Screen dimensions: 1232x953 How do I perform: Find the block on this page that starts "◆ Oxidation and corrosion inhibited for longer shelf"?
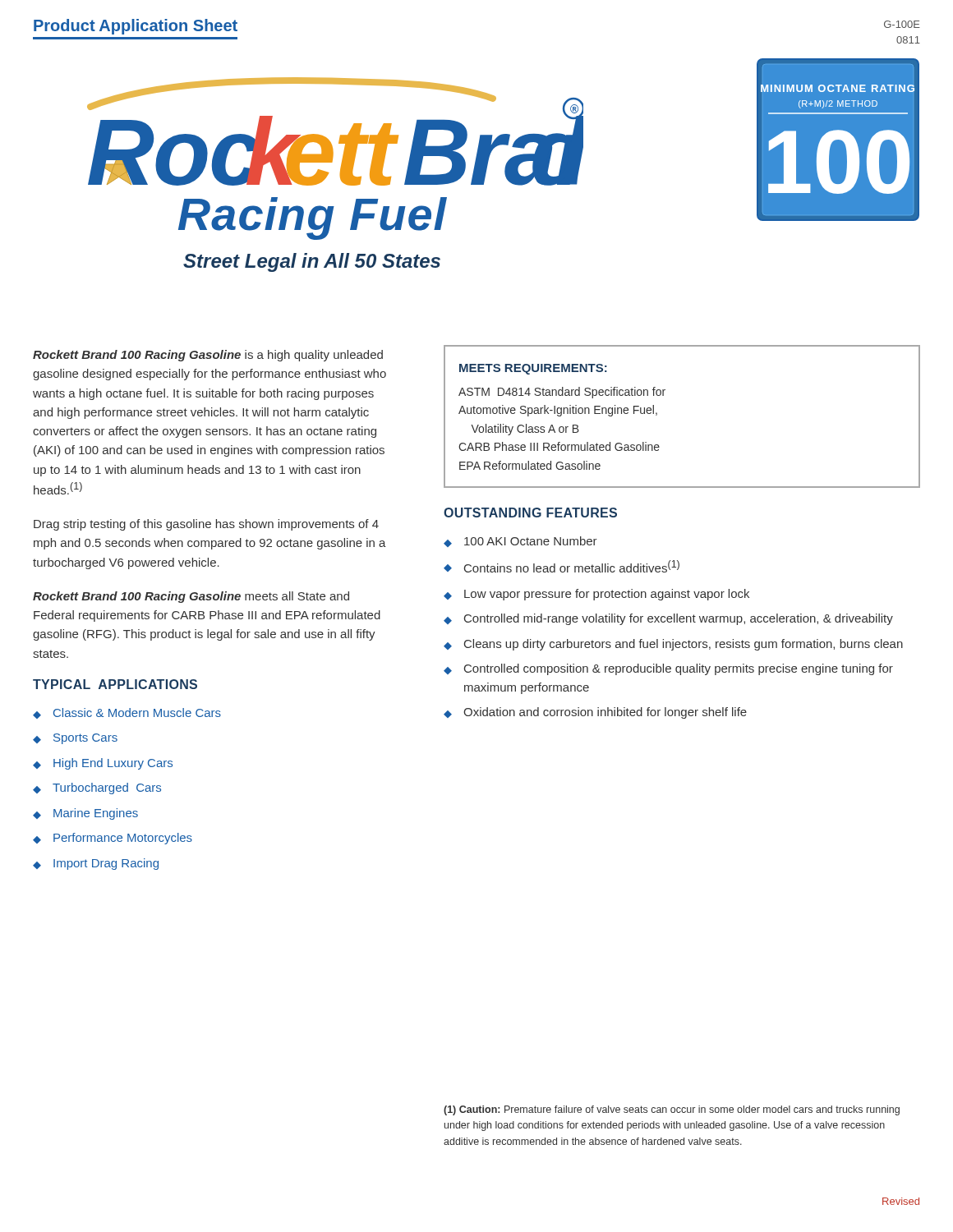click(x=682, y=713)
